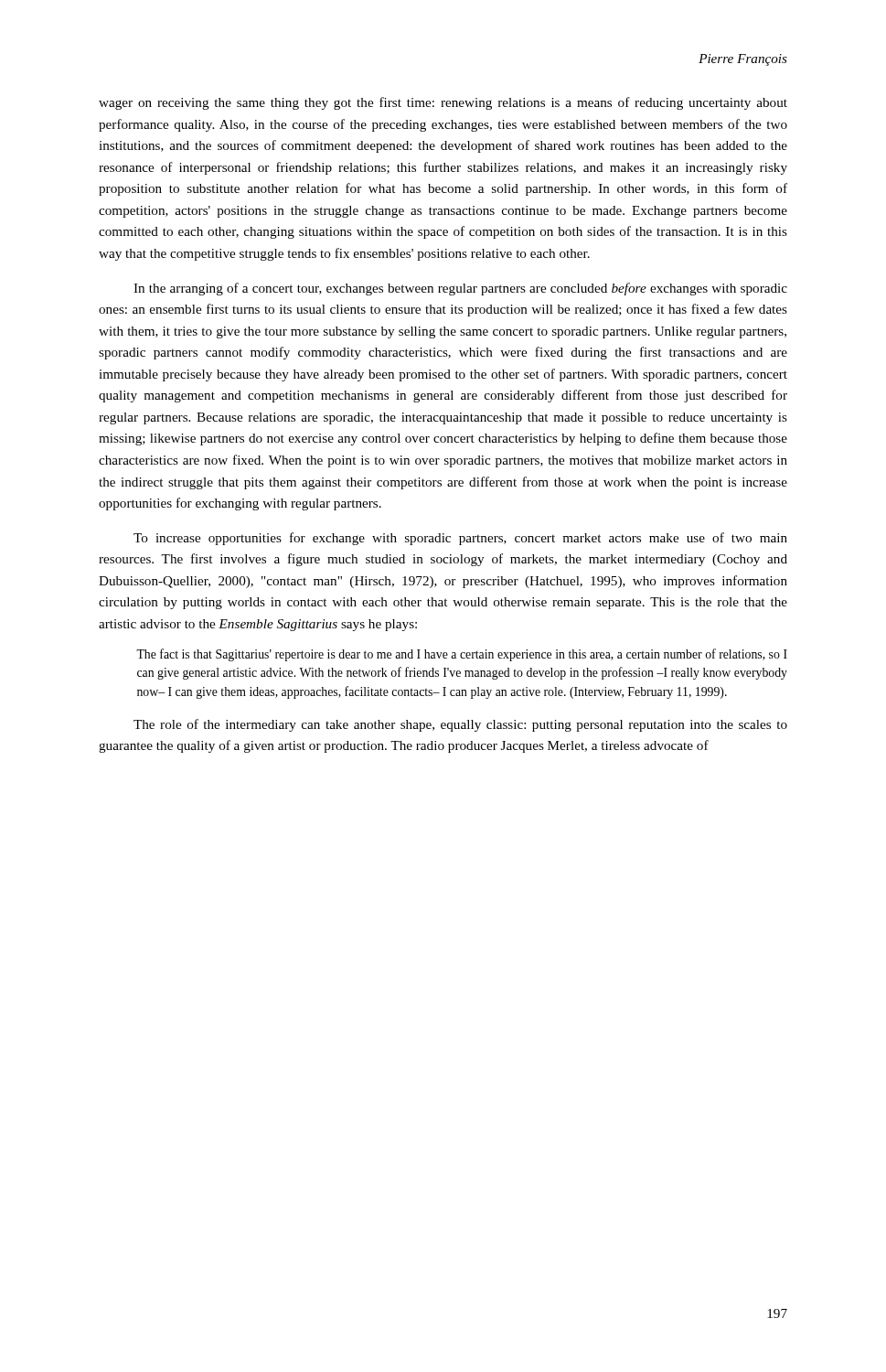Locate the text block that reads "In the arranging of a concert tour,"
The width and height of the screenshot is (886, 1372).
443,395
